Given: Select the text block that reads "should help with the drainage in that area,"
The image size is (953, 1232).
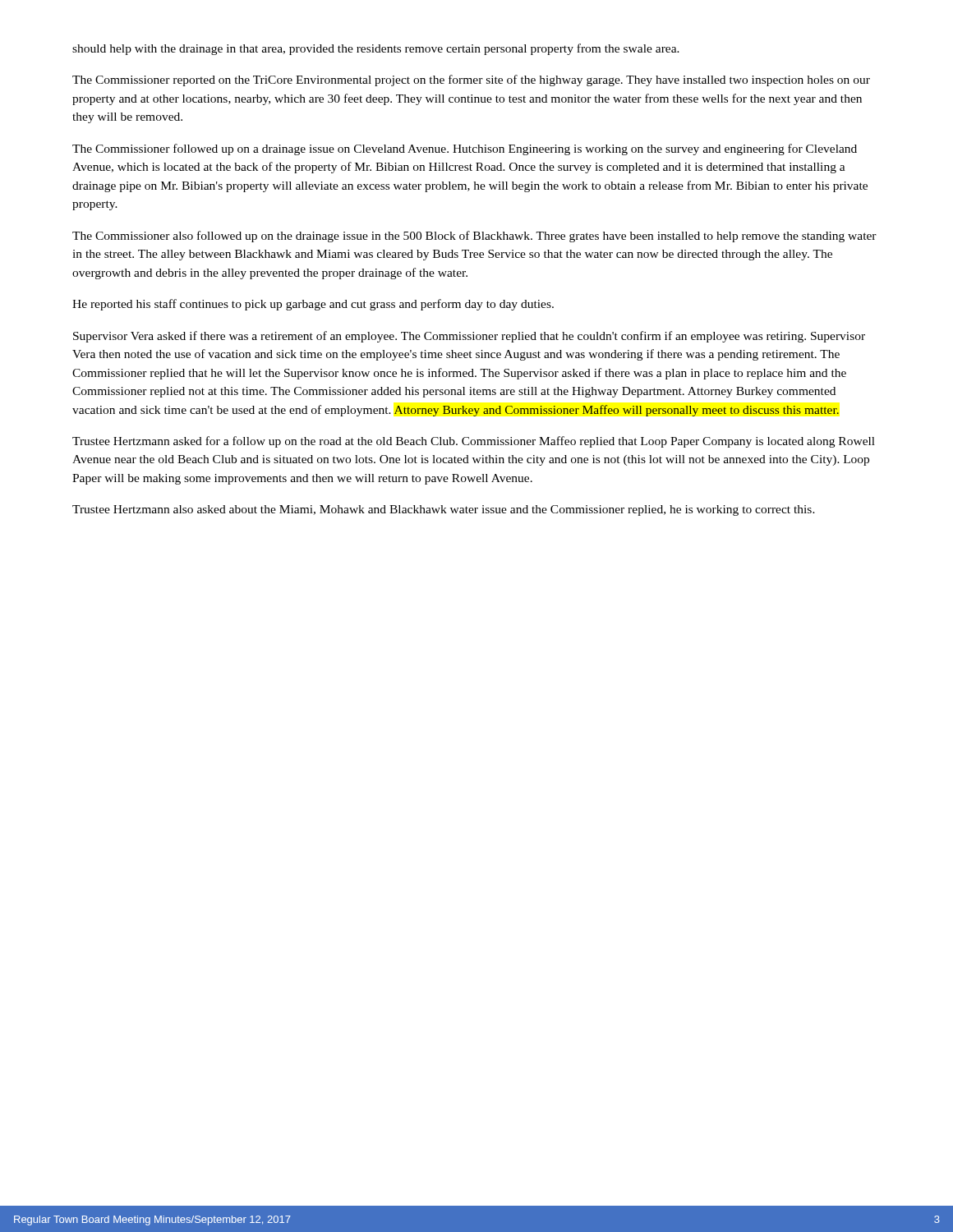Looking at the screenshot, I should click(x=376, y=48).
